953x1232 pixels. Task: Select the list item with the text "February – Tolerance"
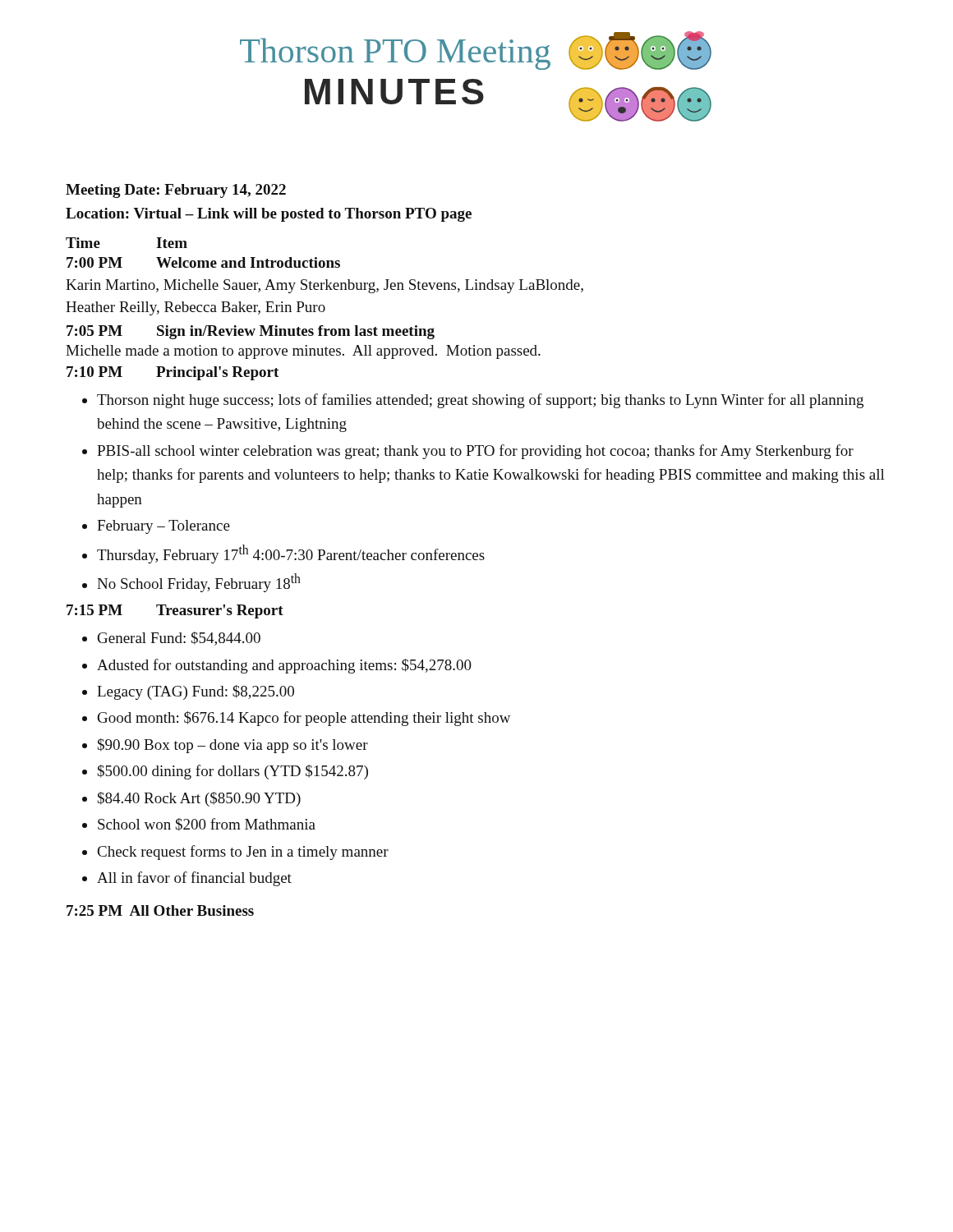click(x=163, y=525)
